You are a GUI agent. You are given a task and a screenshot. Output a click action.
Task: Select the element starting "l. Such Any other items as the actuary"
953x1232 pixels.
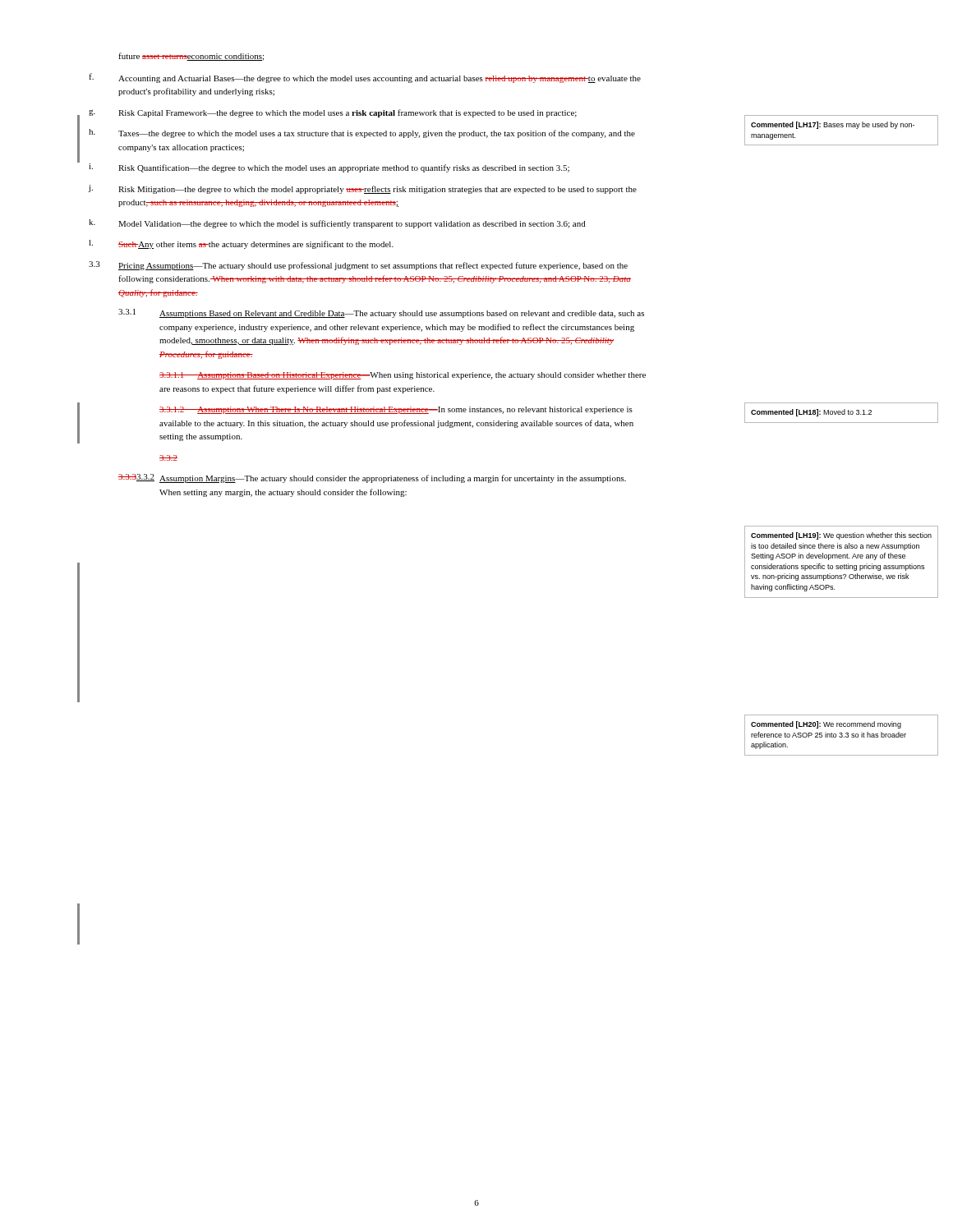(368, 244)
